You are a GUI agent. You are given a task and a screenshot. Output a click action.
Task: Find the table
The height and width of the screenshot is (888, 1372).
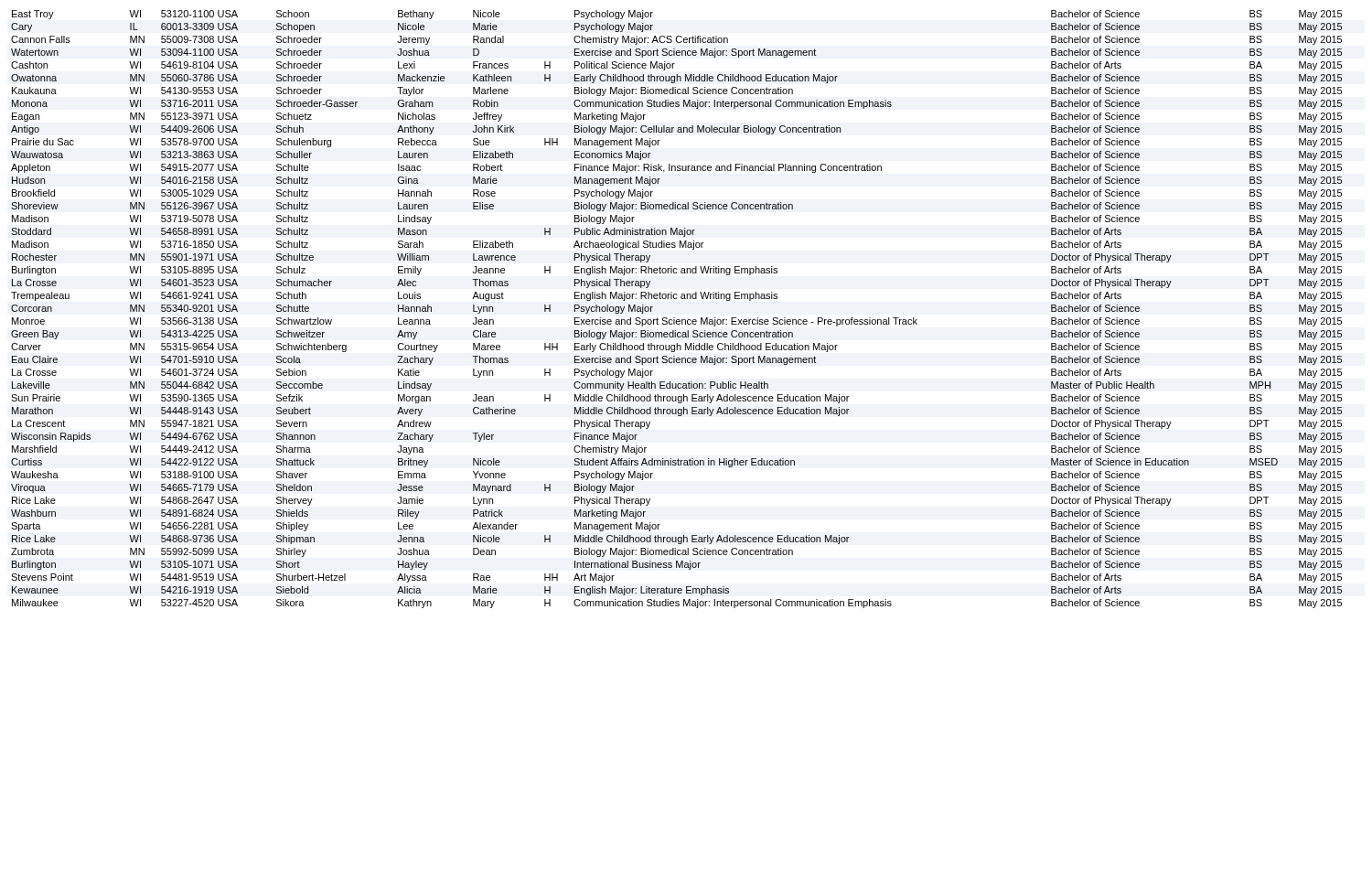[686, 308]
